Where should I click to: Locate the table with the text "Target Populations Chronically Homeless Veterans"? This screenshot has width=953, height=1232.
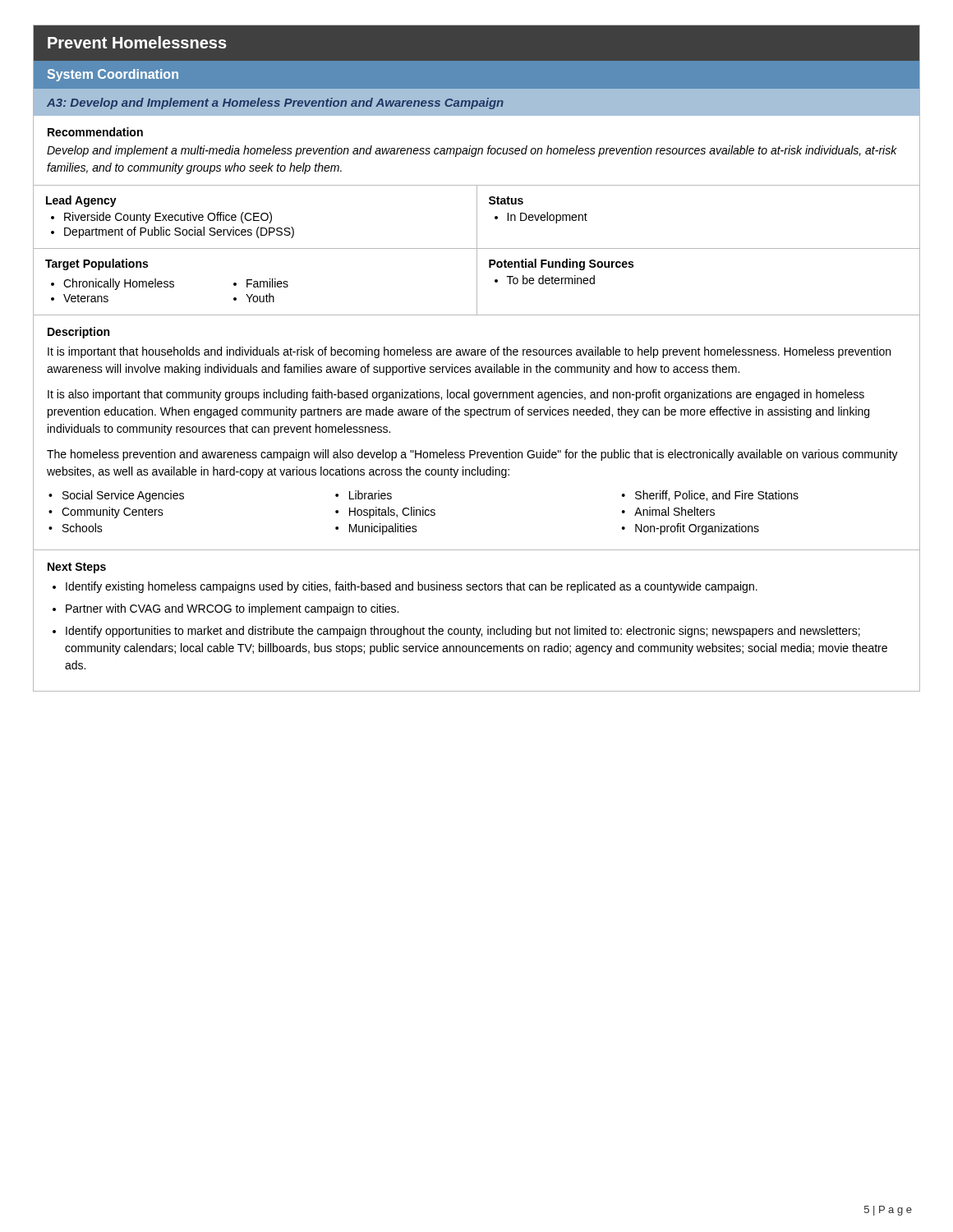coord(476,282)
